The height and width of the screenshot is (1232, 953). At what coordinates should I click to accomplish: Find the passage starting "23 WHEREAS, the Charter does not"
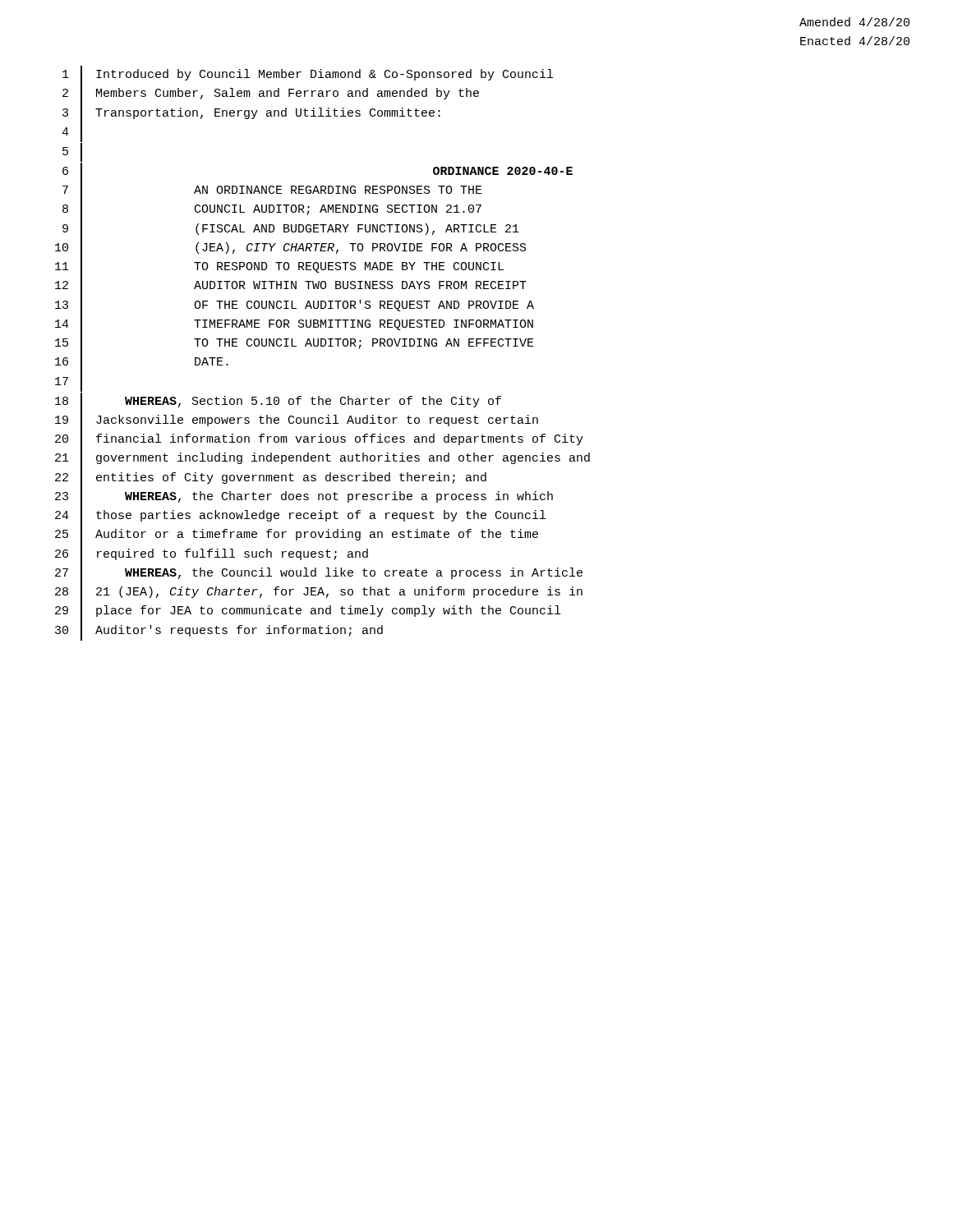pos(476,526)
